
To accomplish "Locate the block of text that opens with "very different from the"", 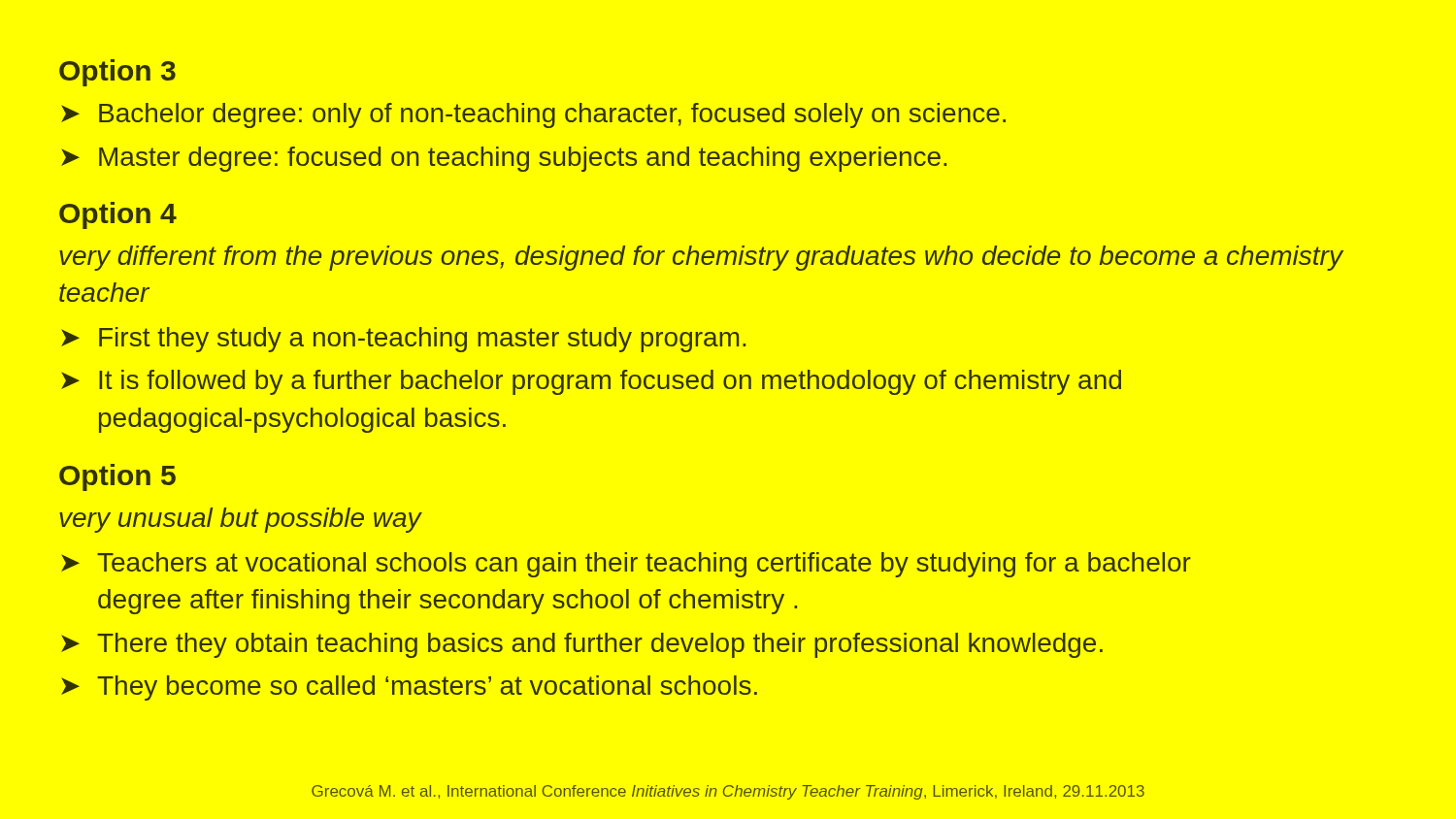I will tap(700, 274).
